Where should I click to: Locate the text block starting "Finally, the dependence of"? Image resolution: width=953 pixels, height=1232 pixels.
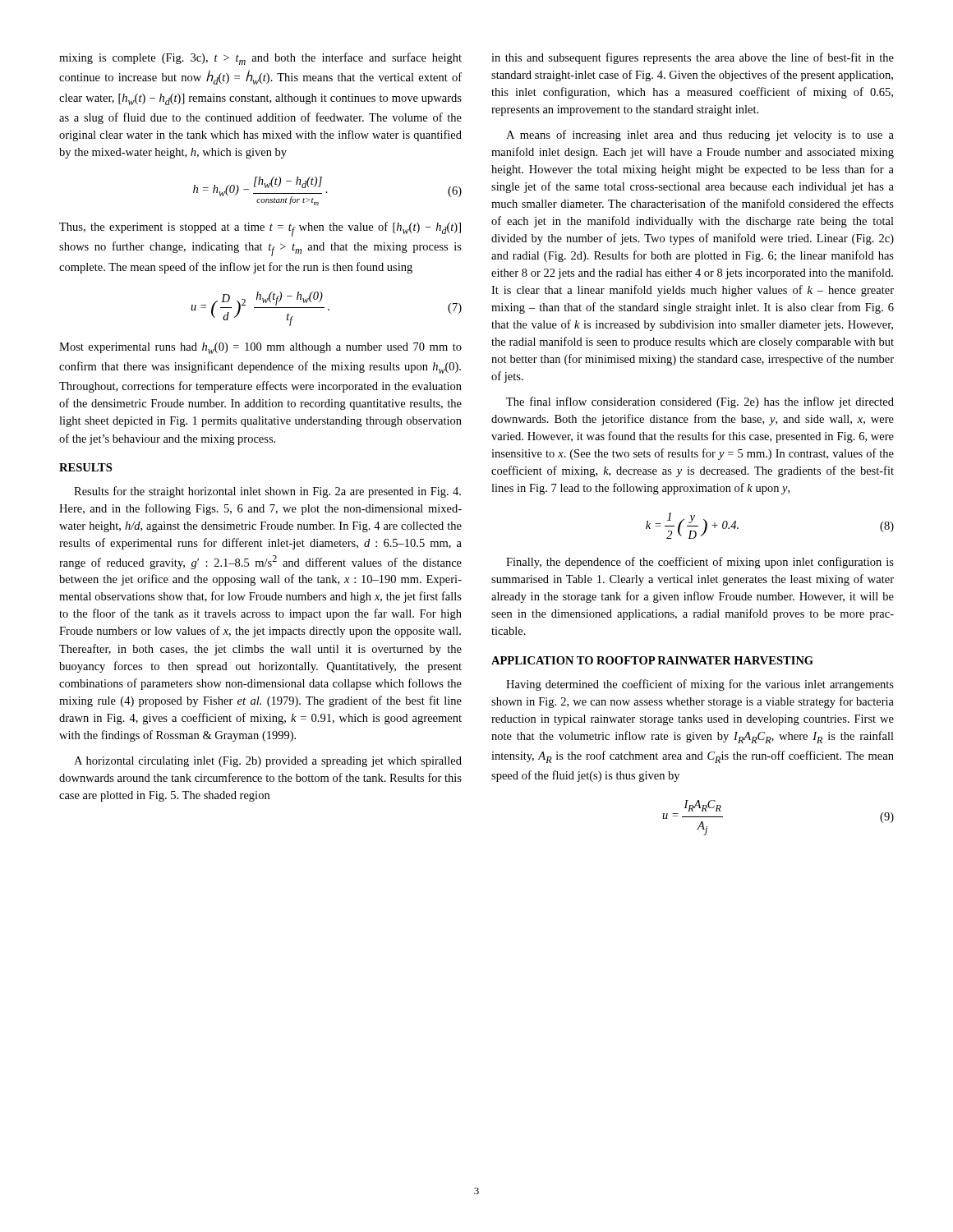(693, 597)
